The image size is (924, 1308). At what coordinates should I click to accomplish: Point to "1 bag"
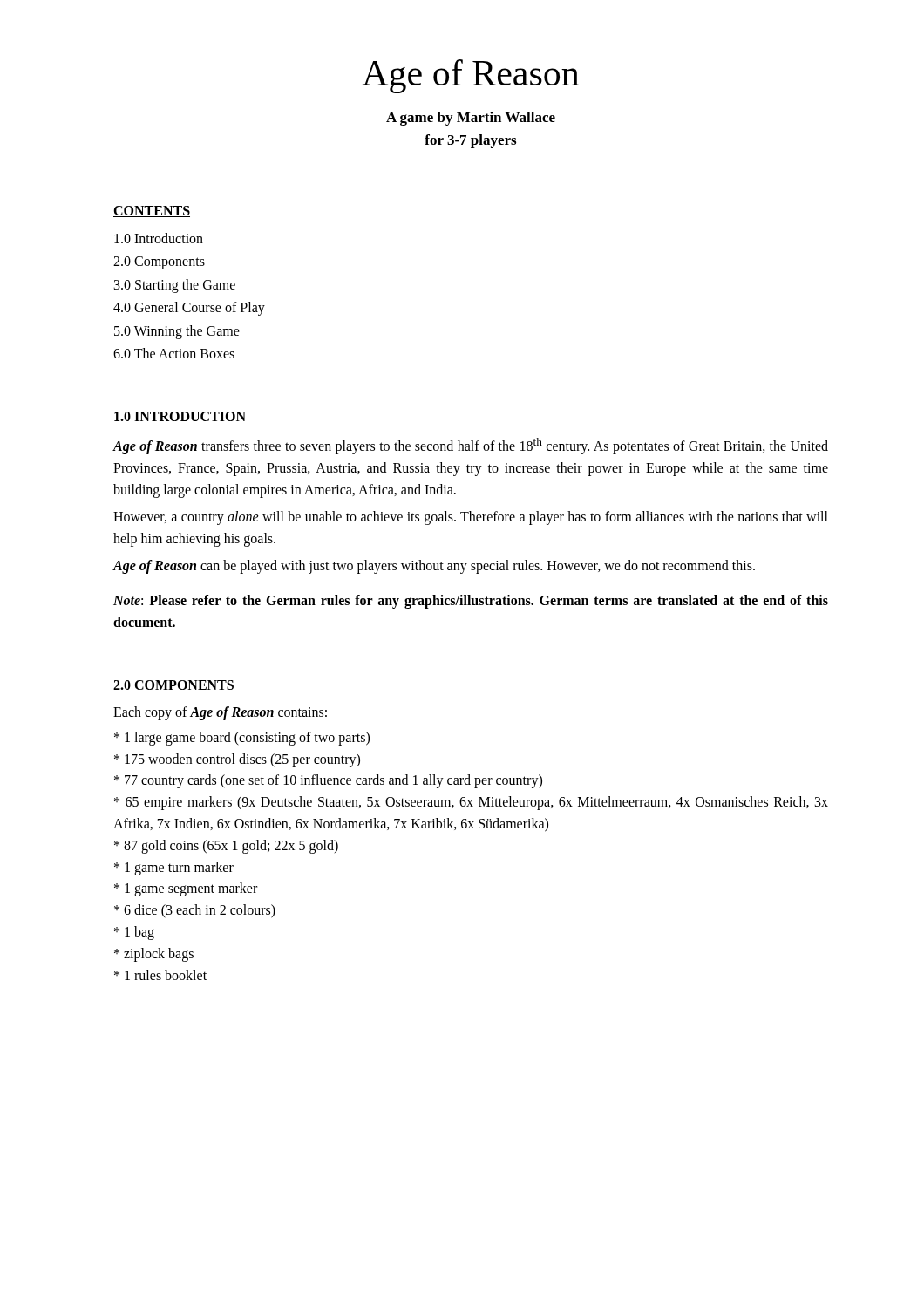click(x=134, y=932)
